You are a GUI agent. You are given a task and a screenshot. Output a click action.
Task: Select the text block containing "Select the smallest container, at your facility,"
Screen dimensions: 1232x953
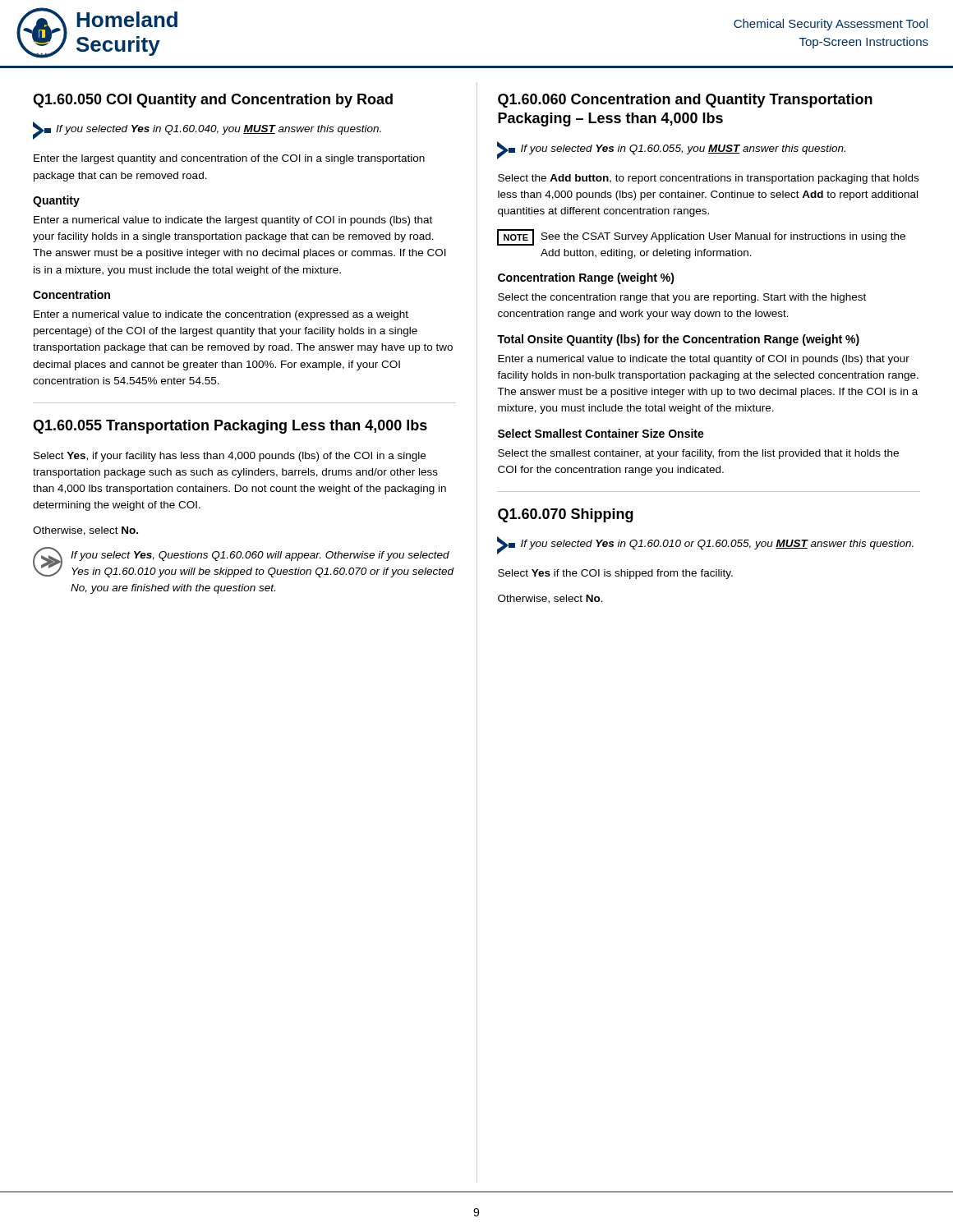(x=709, y=461)
